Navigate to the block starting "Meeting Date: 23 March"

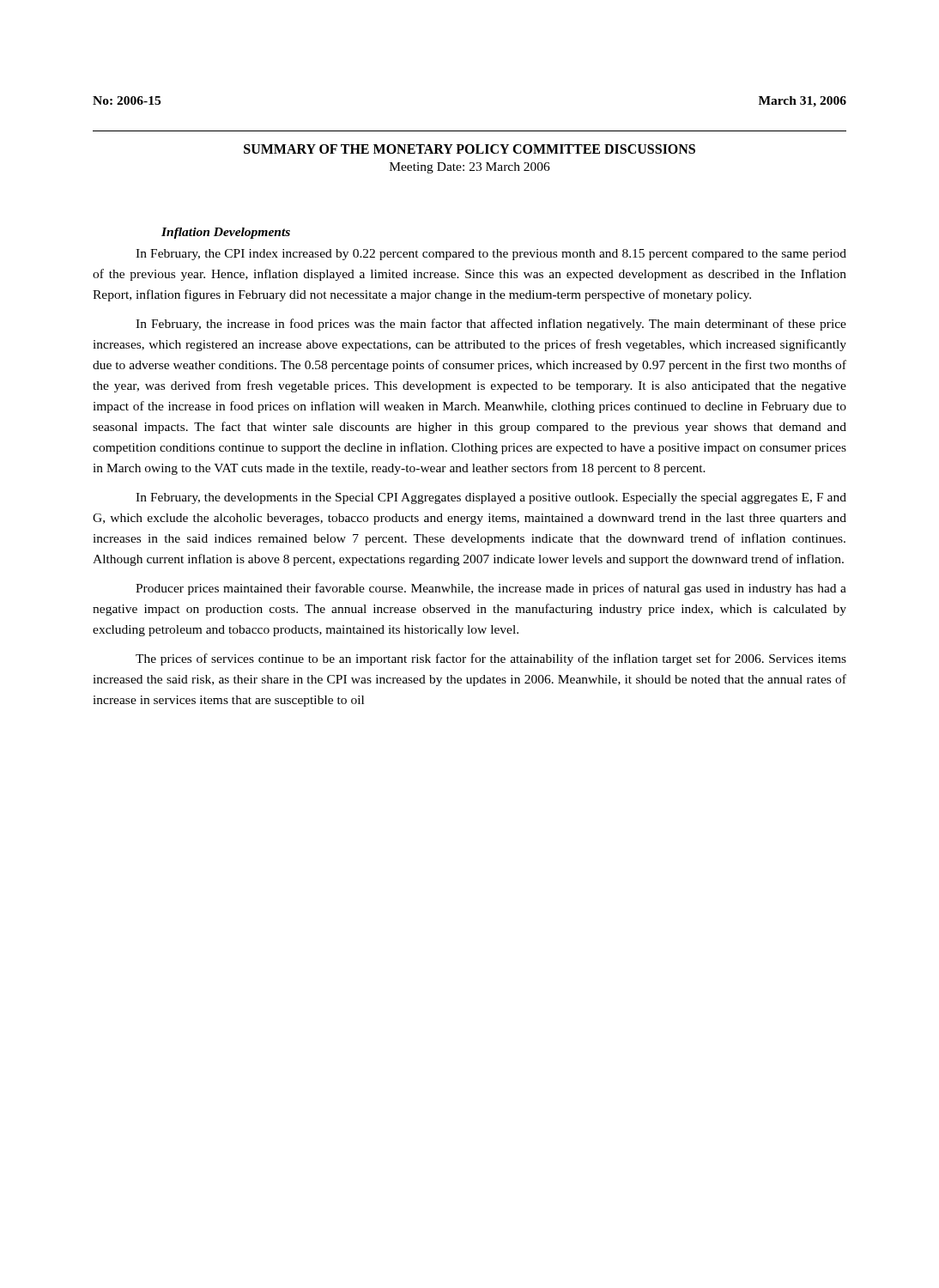coord(470,166)
